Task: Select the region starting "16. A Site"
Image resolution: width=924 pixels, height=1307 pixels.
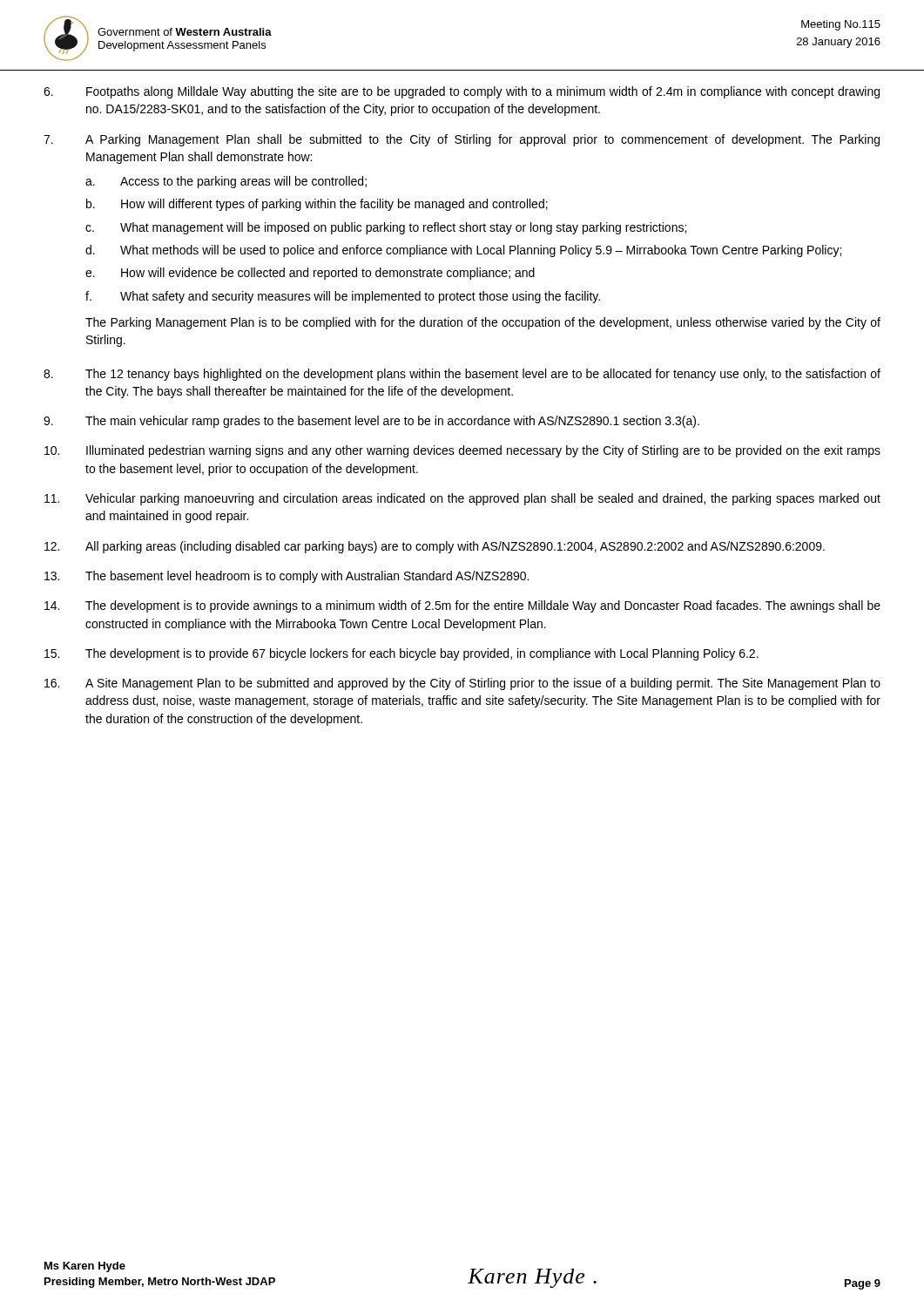Action: click(x=462, y=701)
